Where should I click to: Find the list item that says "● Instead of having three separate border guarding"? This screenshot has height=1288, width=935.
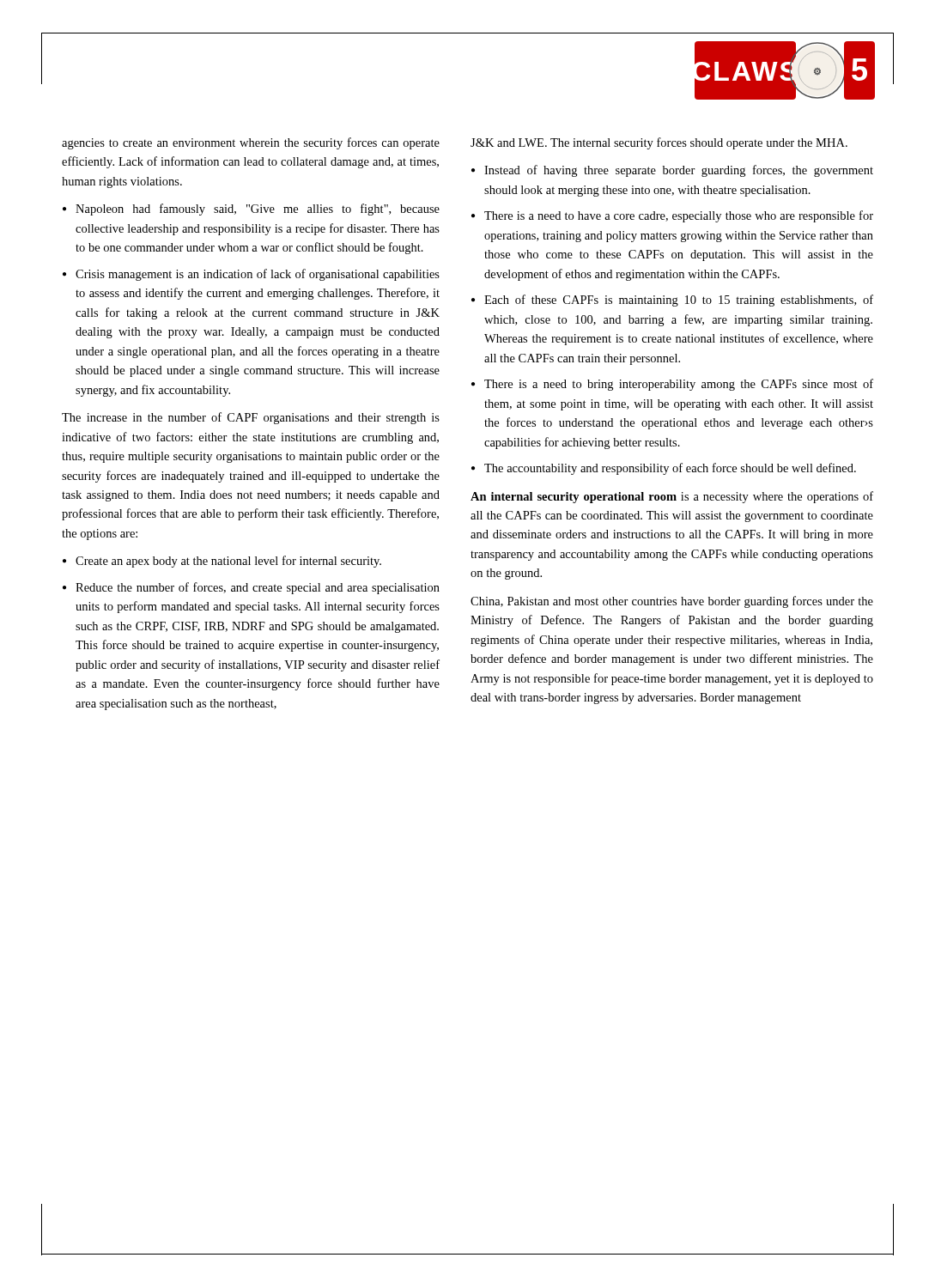(x=672, y=180)
